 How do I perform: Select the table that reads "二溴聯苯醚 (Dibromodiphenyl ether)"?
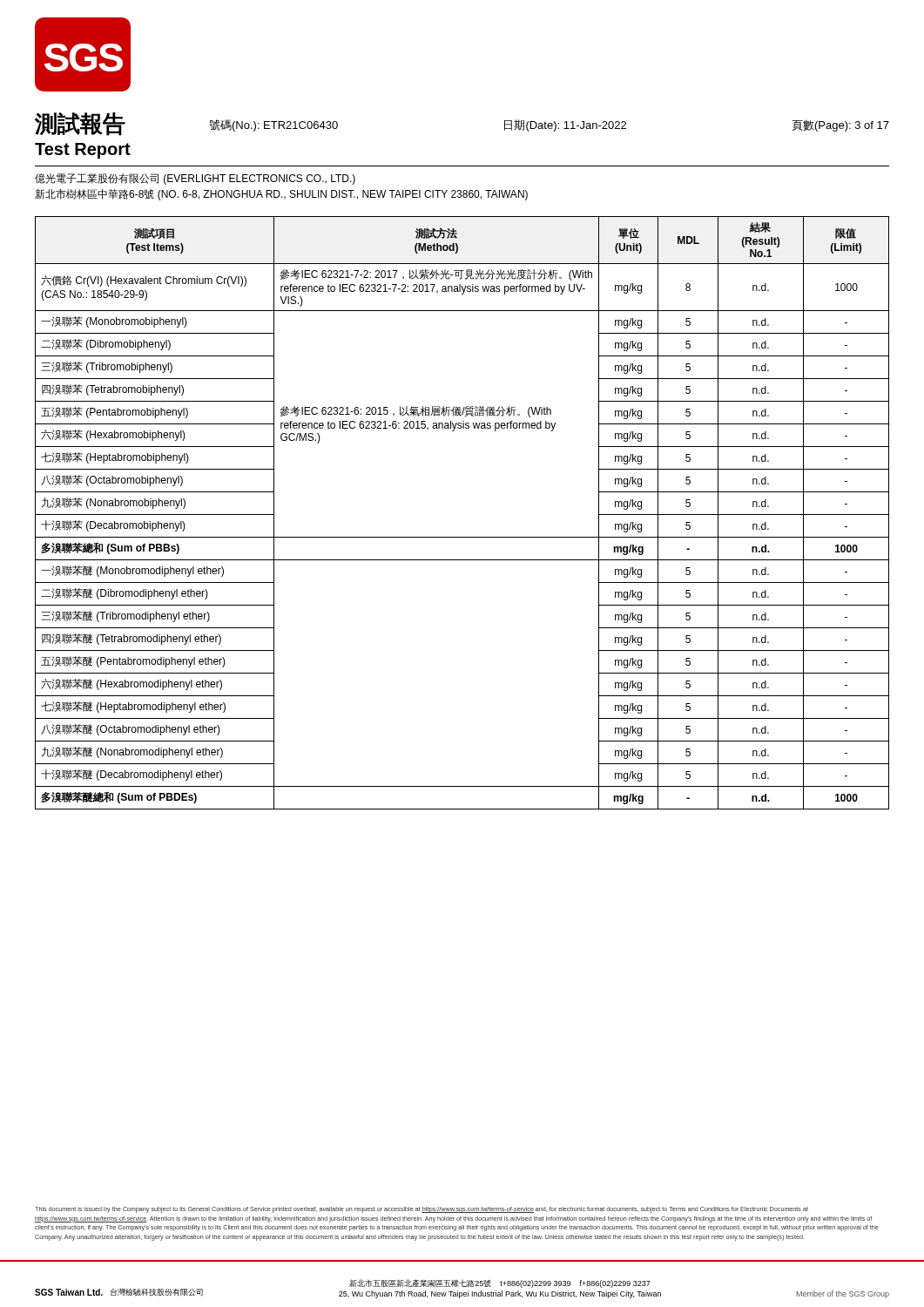coord(462,513)
